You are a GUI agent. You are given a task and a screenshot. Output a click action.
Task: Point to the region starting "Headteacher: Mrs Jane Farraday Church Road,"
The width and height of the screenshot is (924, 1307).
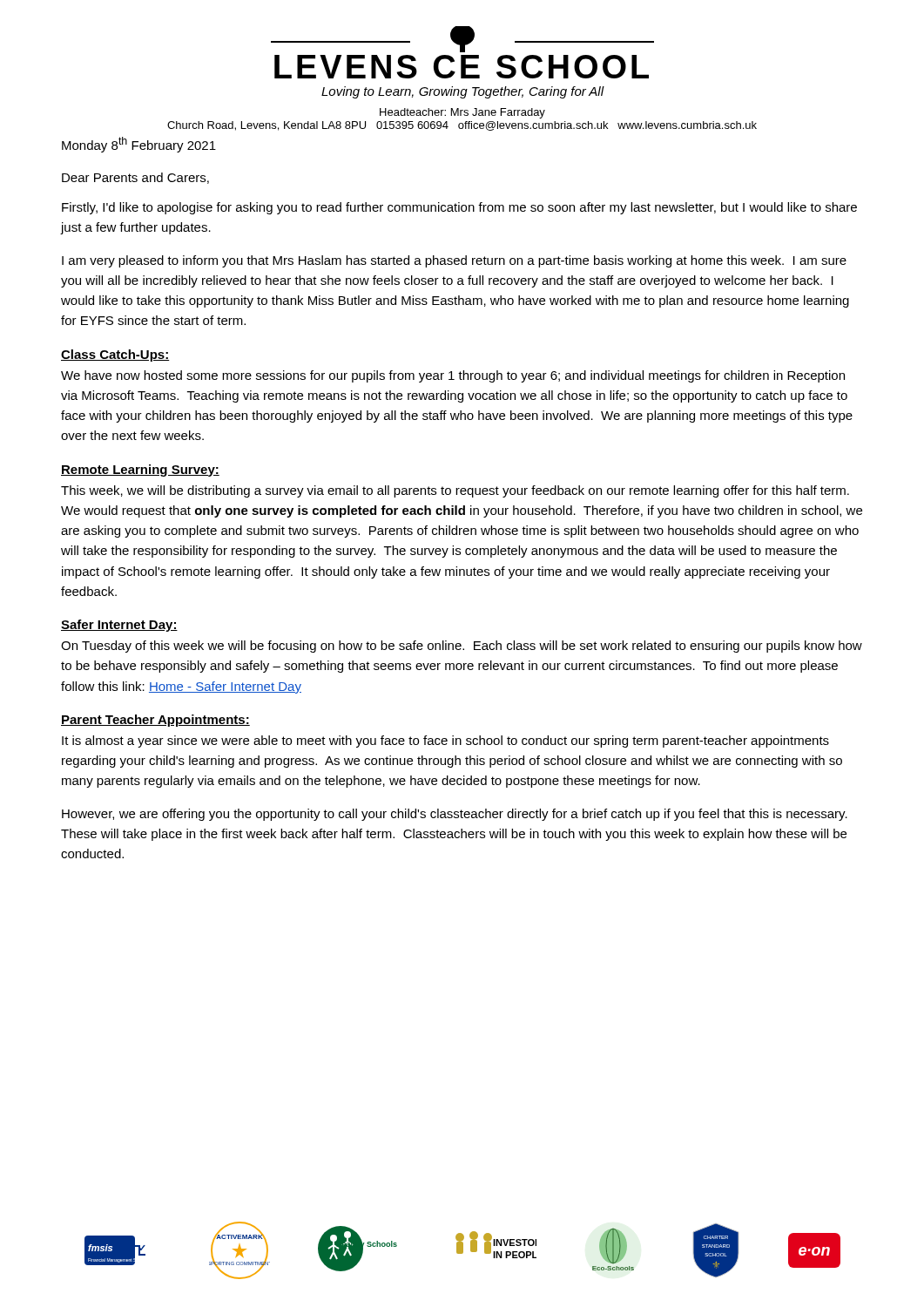click(462, 119)
